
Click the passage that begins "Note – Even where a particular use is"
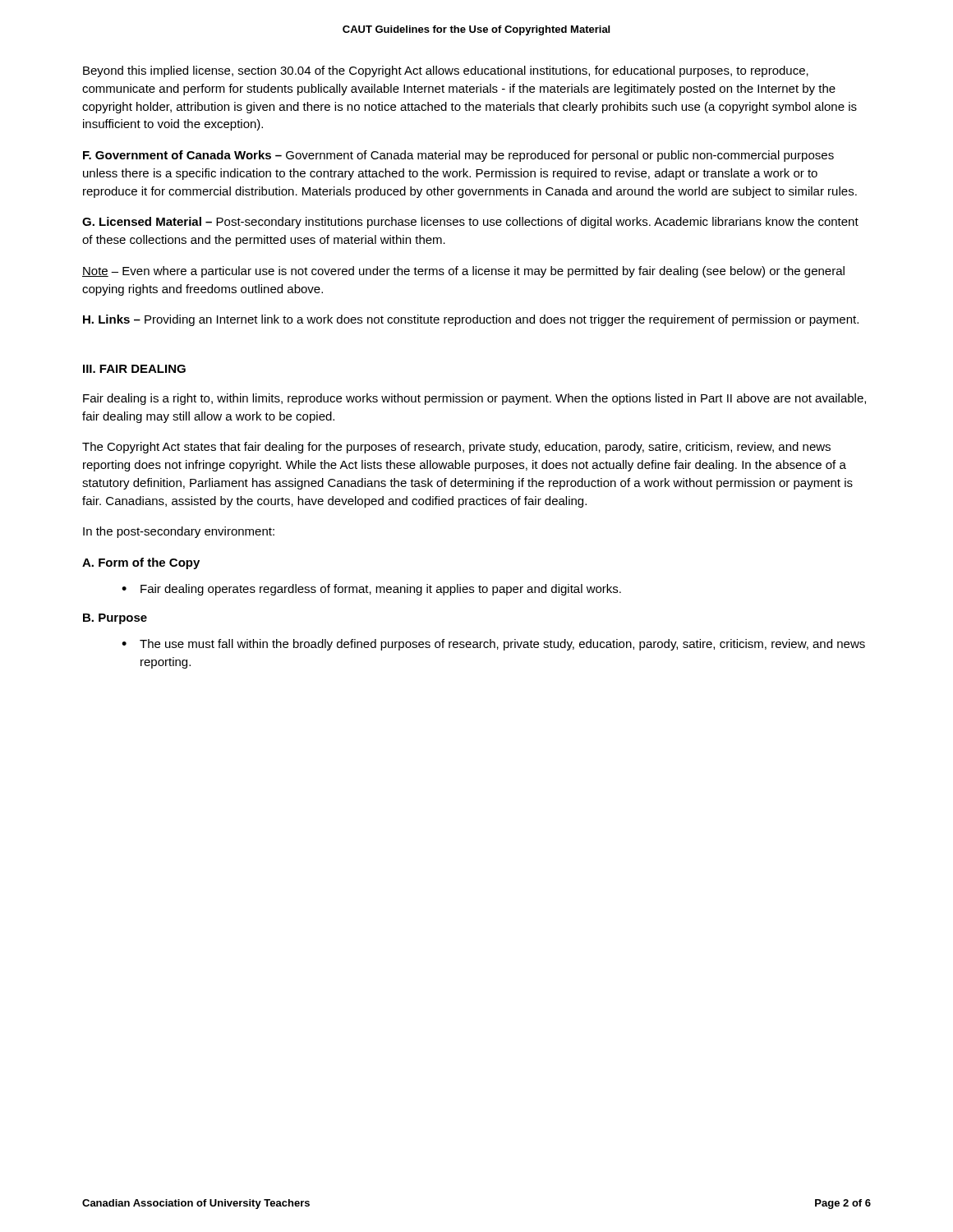(x=464, y=279)
